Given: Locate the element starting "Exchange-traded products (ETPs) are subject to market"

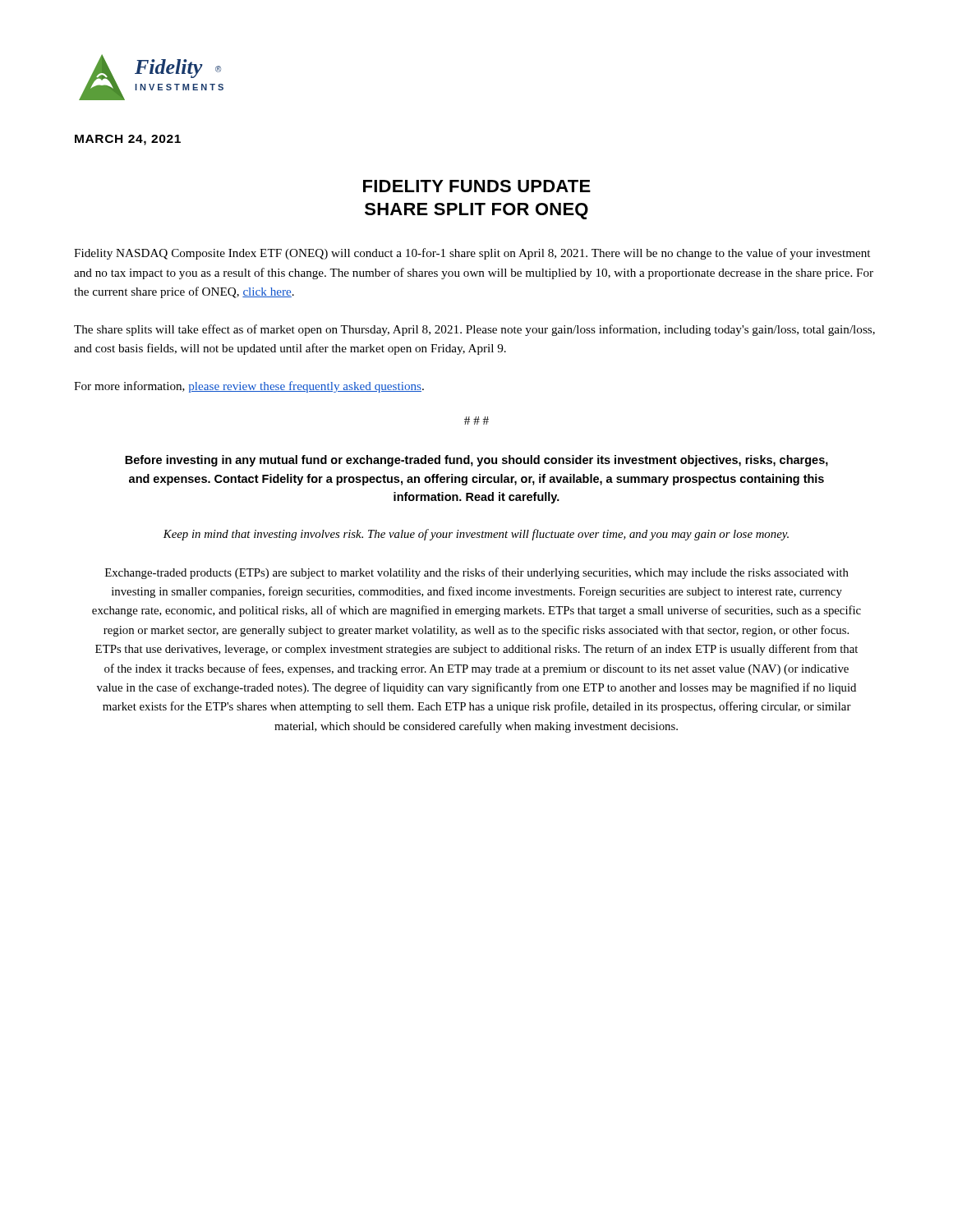Looking at the screenshot, I should [476, 649].
